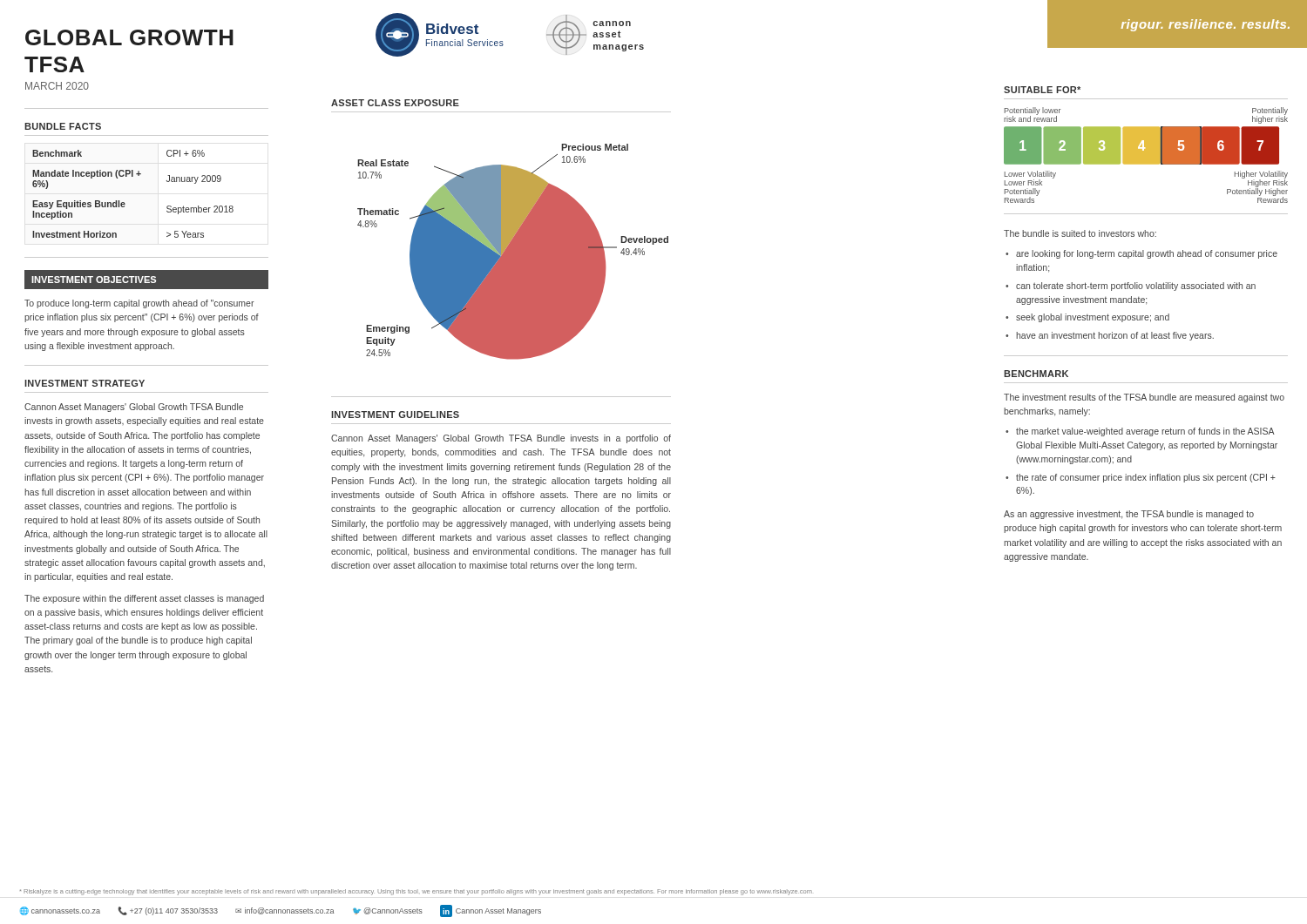Select the region starting "The investment results of the TFSA"
This screenshot has width=1307, height=924.
(x=1144, y=404)
